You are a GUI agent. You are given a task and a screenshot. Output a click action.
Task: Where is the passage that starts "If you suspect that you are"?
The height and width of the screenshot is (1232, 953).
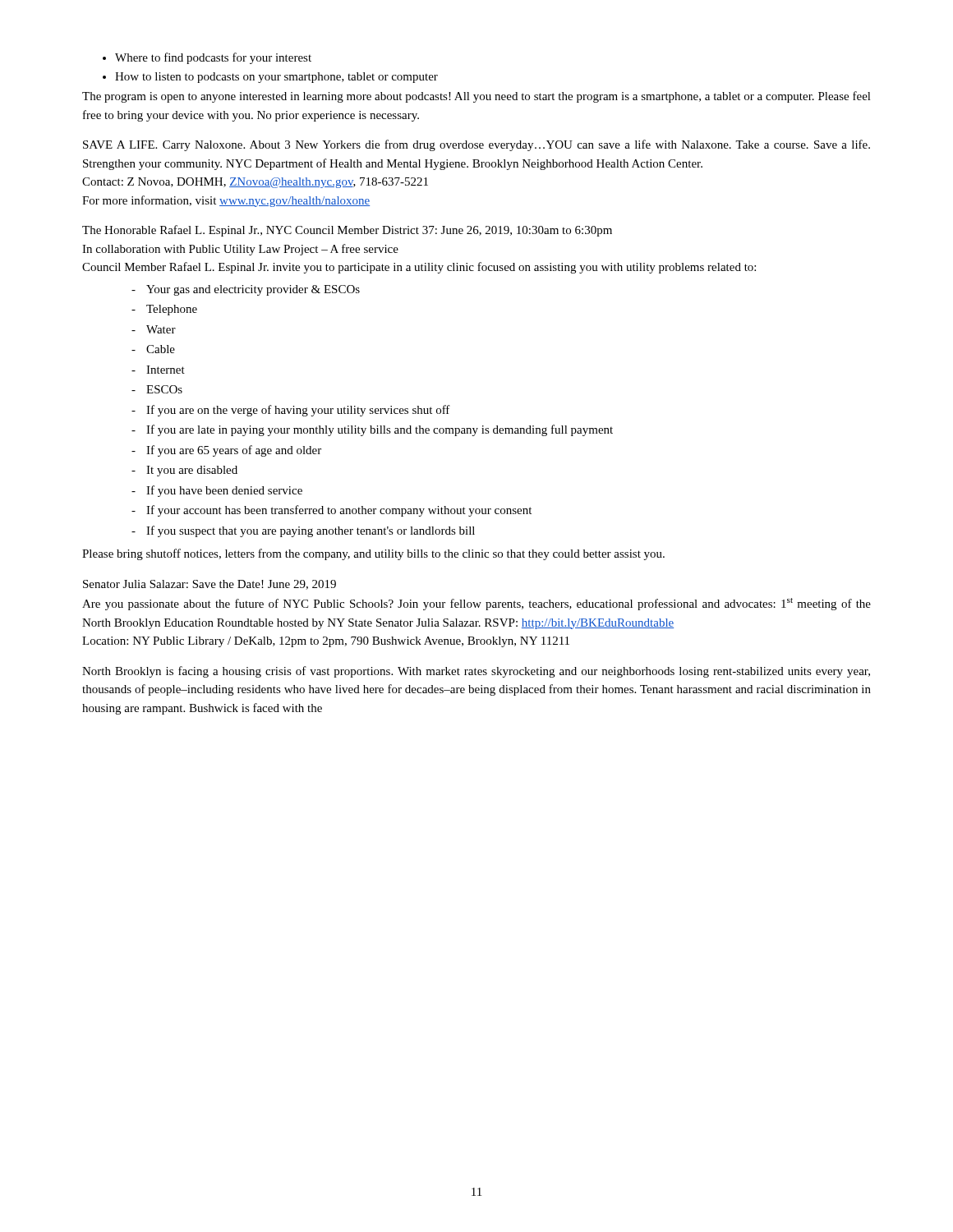point(311,530)
